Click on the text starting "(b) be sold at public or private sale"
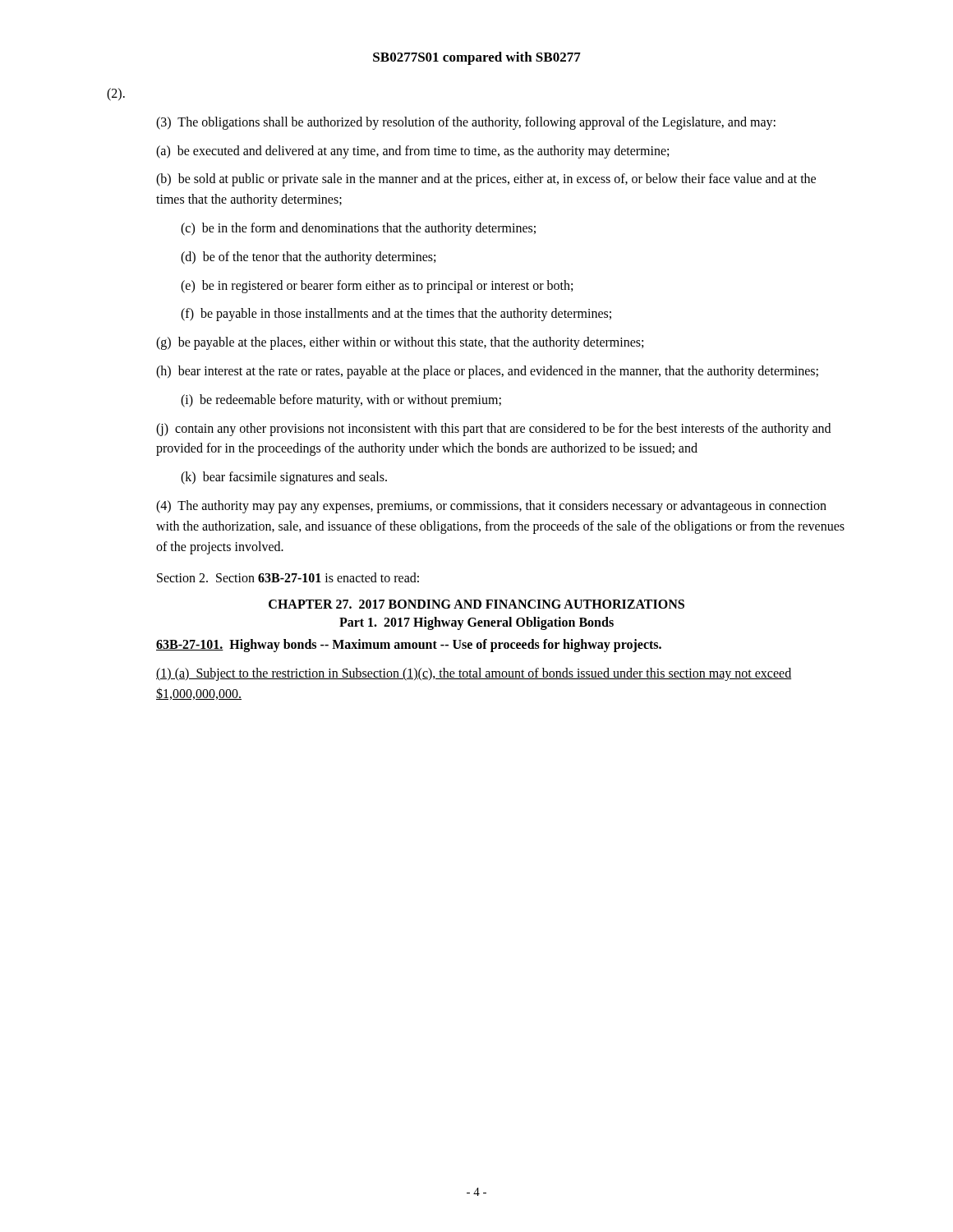953x1232 pixels. pos(486,189)
